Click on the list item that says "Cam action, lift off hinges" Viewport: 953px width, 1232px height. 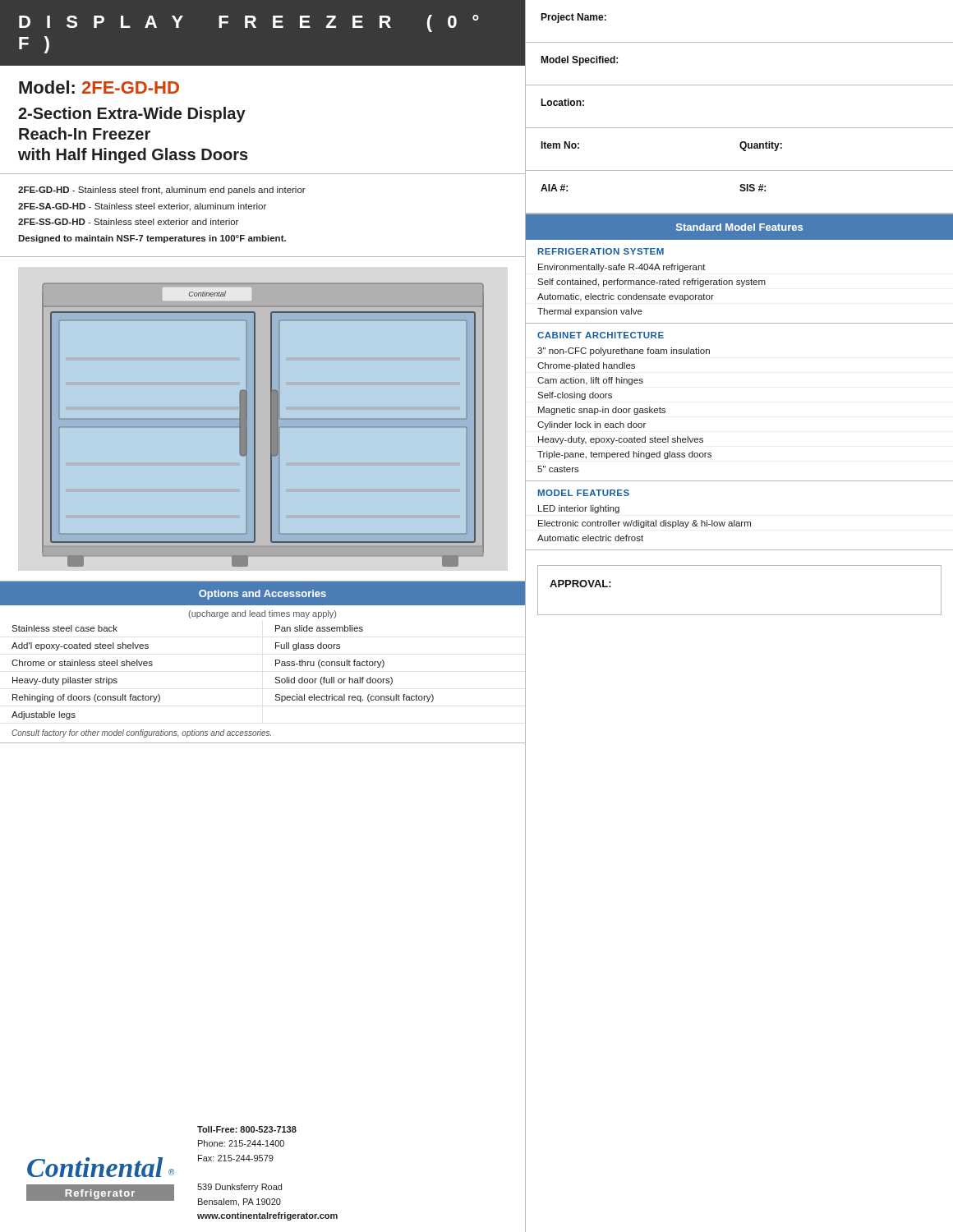click(590, 380)
